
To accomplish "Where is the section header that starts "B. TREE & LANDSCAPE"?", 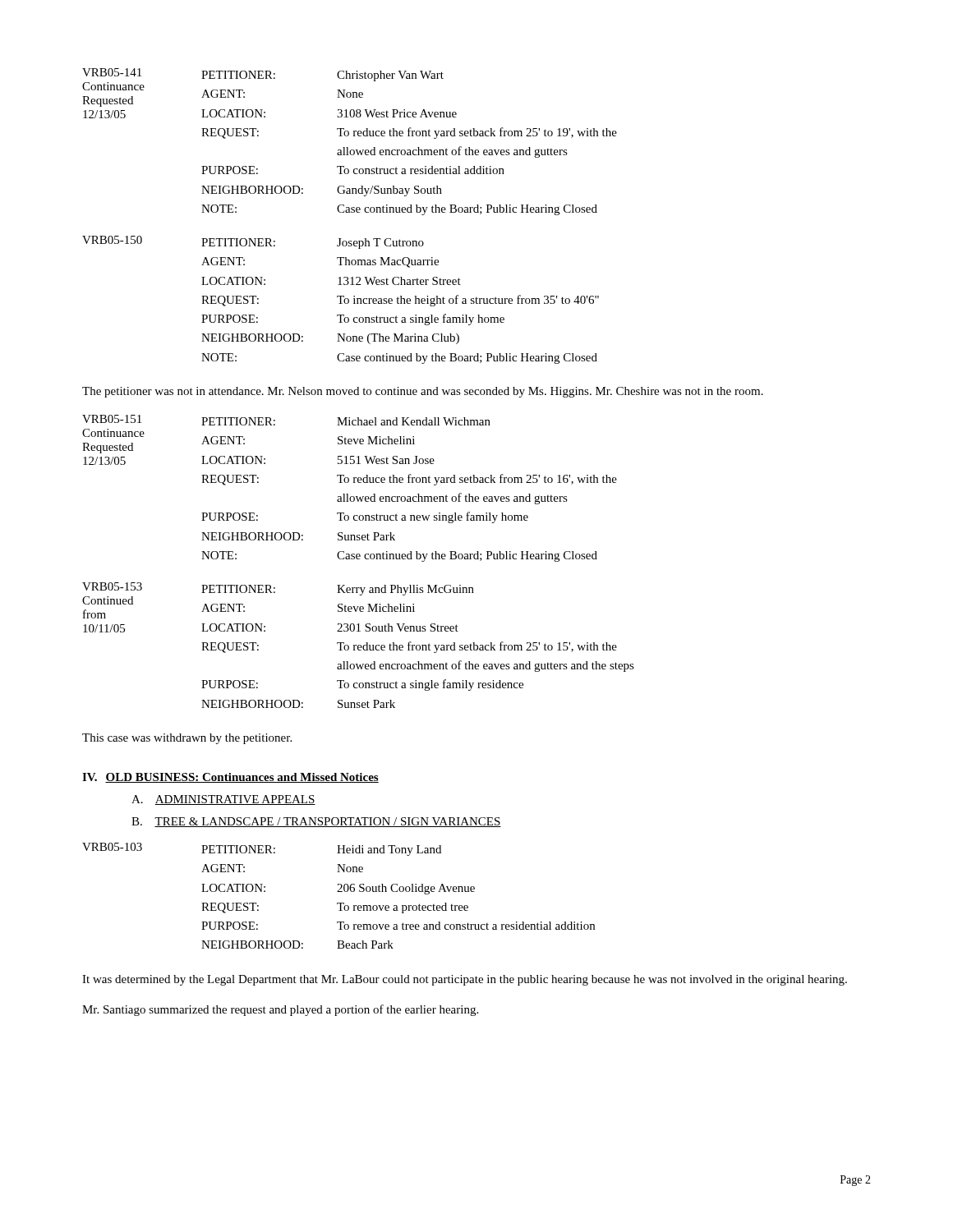I will (x=316, y=821).
